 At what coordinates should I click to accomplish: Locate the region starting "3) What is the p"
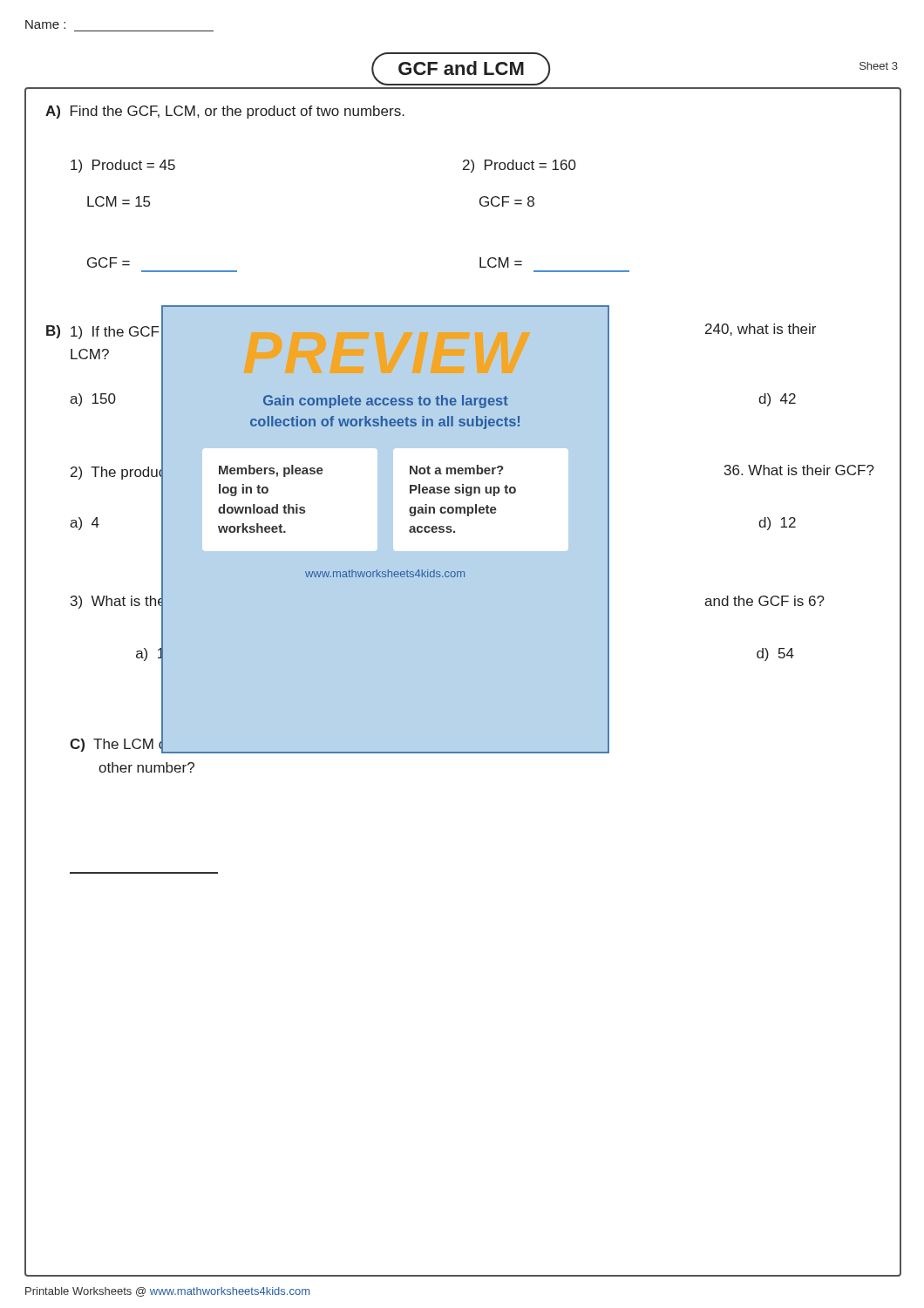tap(124, 601)
